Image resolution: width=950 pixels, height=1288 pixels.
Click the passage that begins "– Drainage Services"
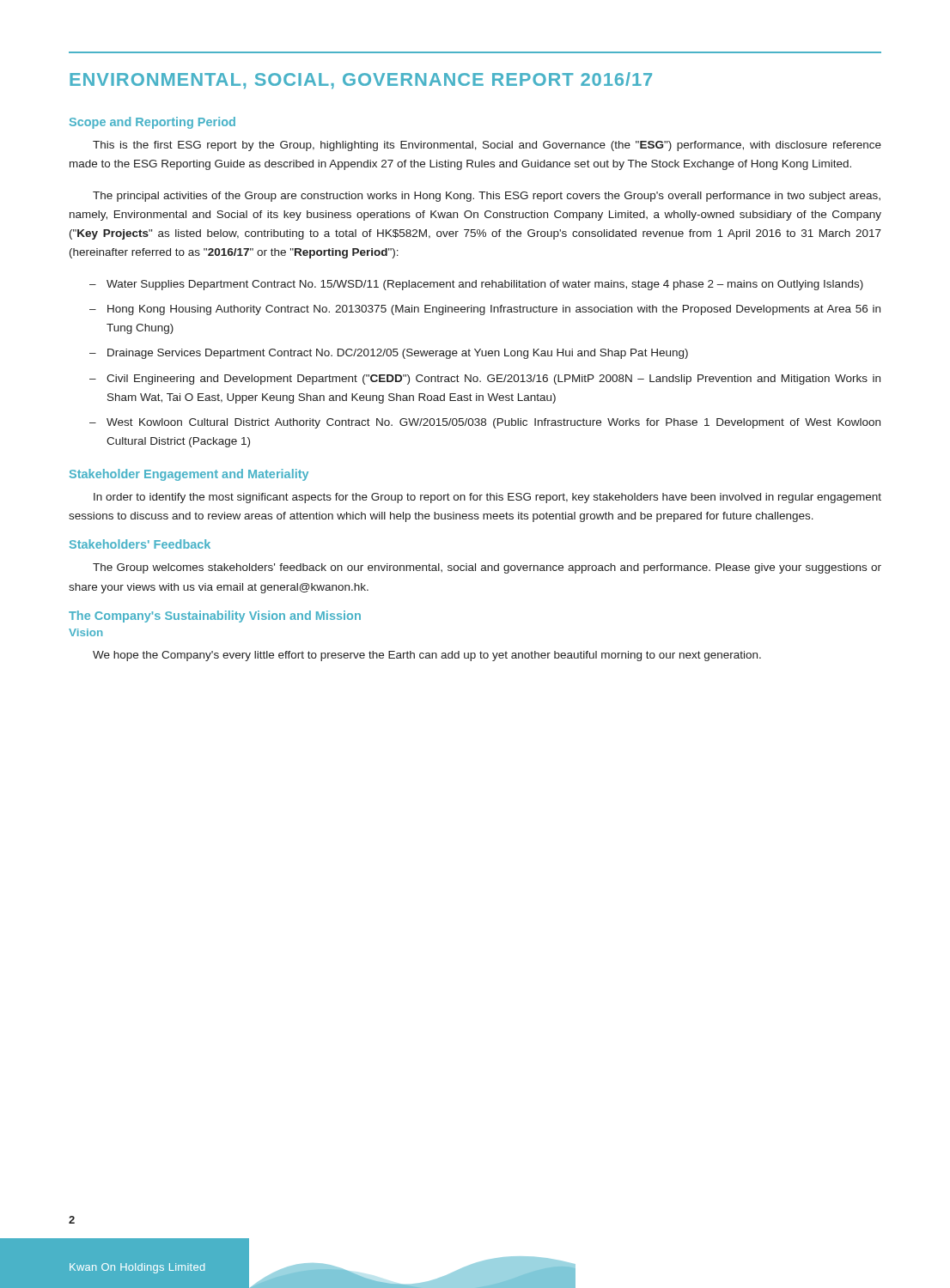coord(389,353)
